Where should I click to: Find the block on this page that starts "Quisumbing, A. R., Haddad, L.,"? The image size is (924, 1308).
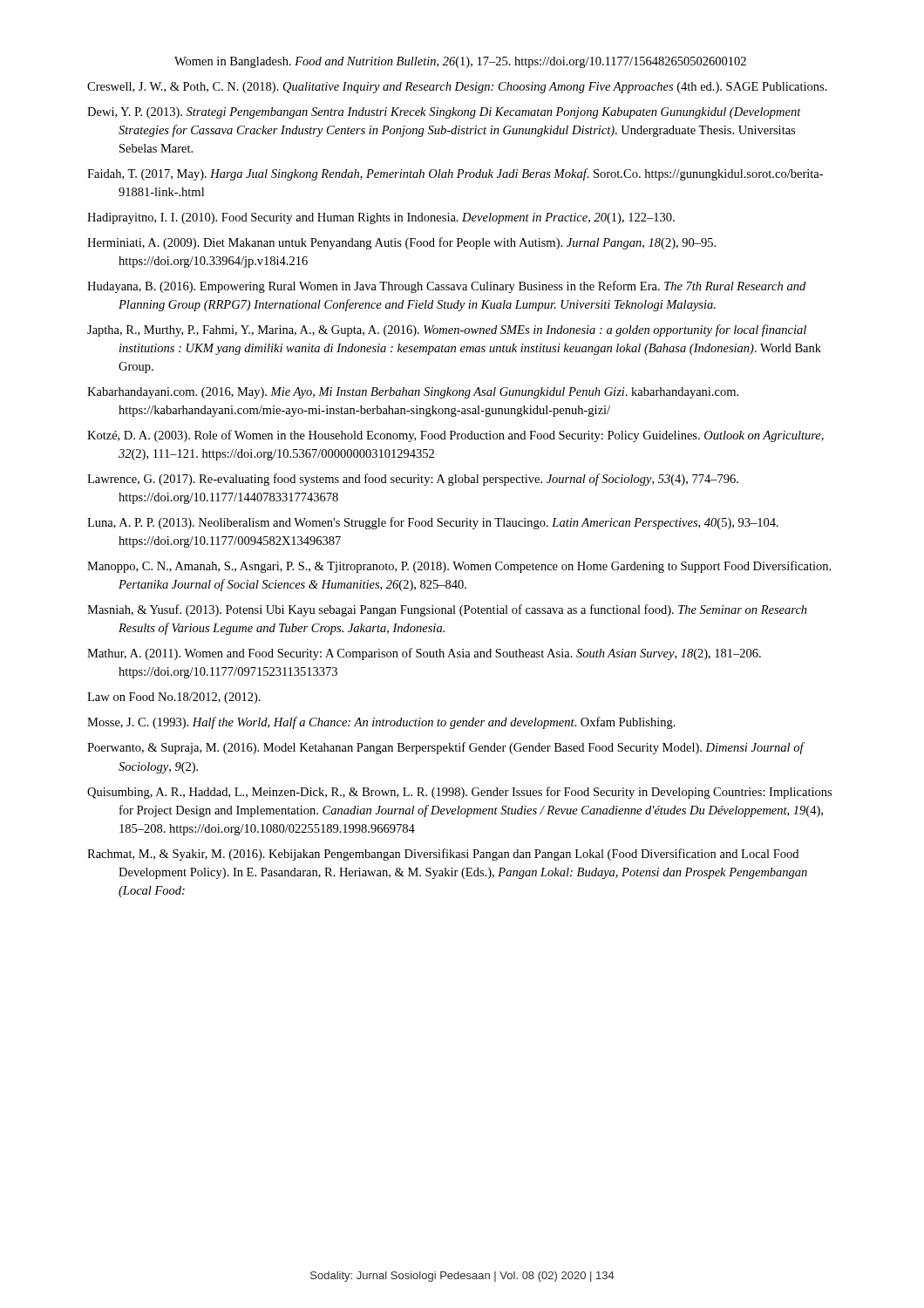(460, 810)
